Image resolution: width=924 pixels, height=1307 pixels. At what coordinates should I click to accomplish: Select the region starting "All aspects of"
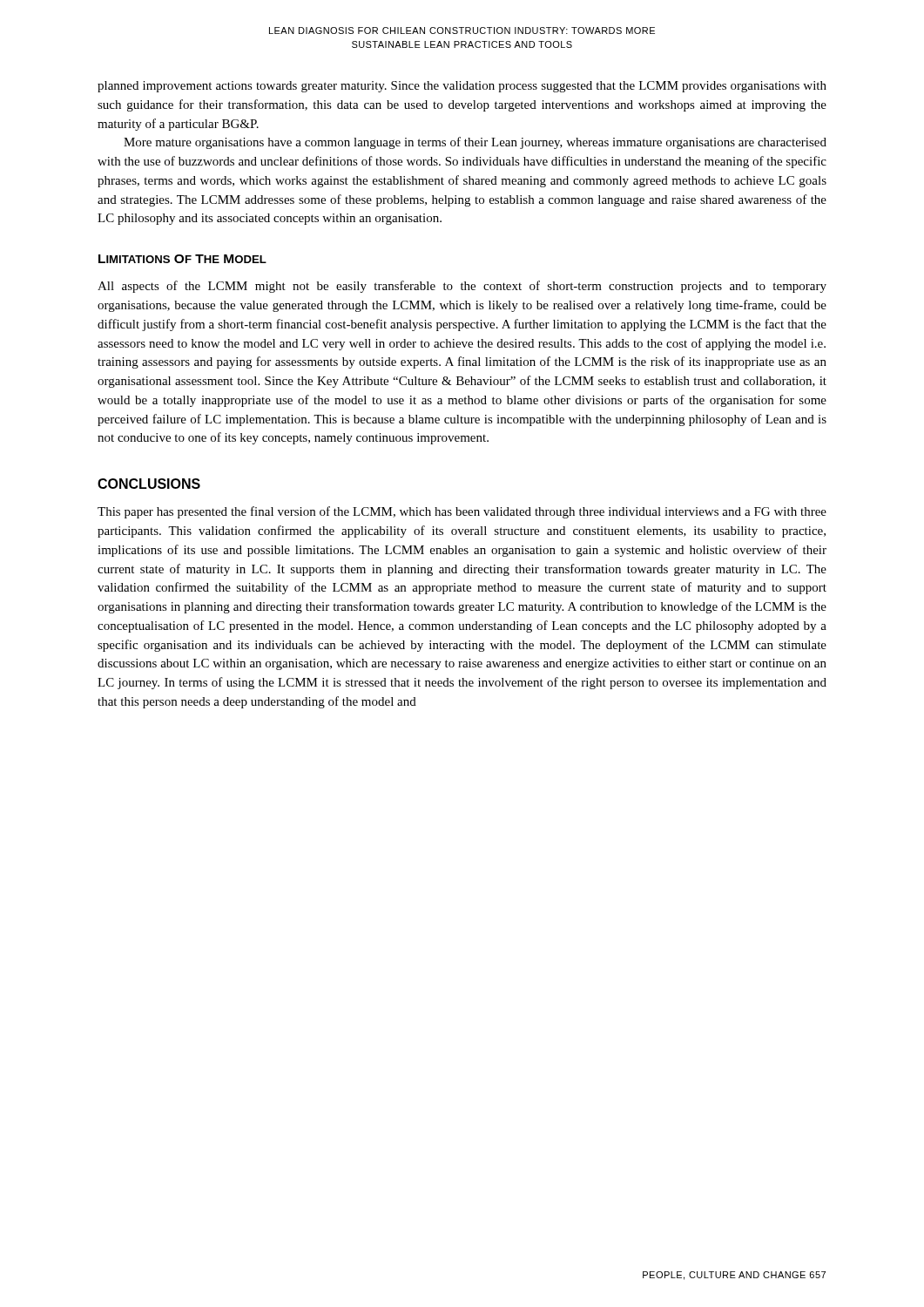462,363
